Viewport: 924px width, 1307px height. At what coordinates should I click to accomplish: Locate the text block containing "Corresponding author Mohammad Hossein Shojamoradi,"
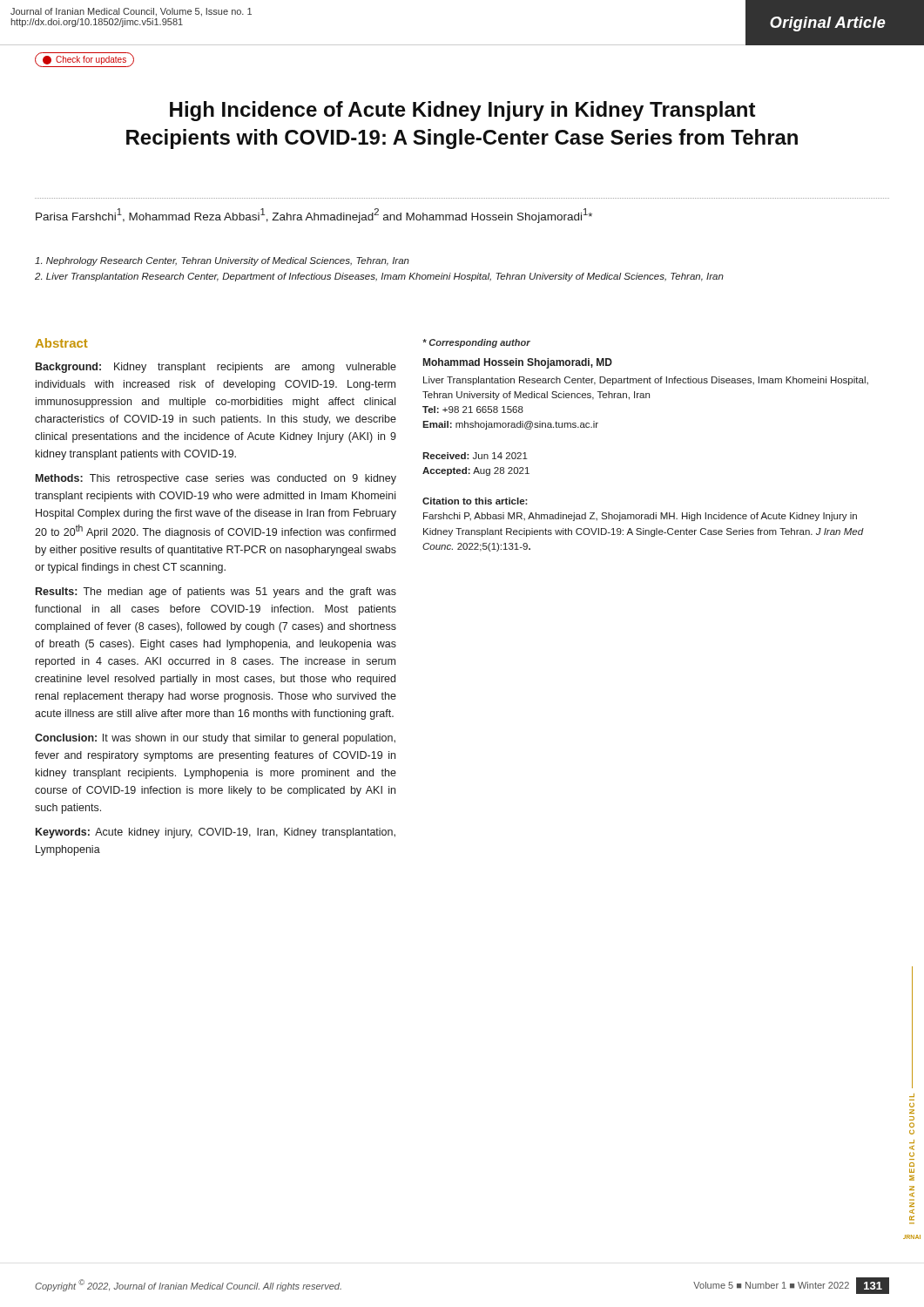tap(656, 384)
